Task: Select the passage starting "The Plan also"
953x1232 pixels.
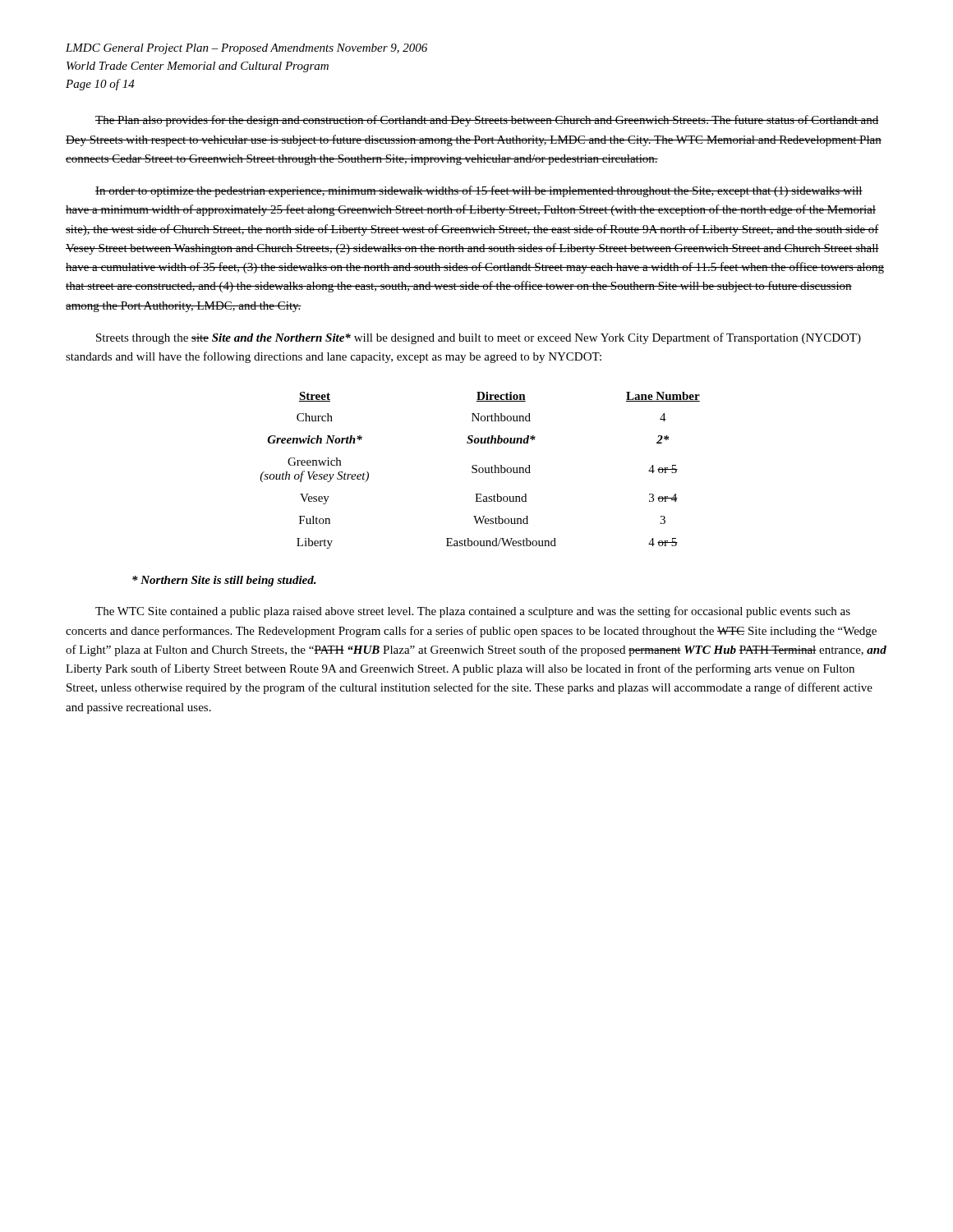Action: pos(474,139)
